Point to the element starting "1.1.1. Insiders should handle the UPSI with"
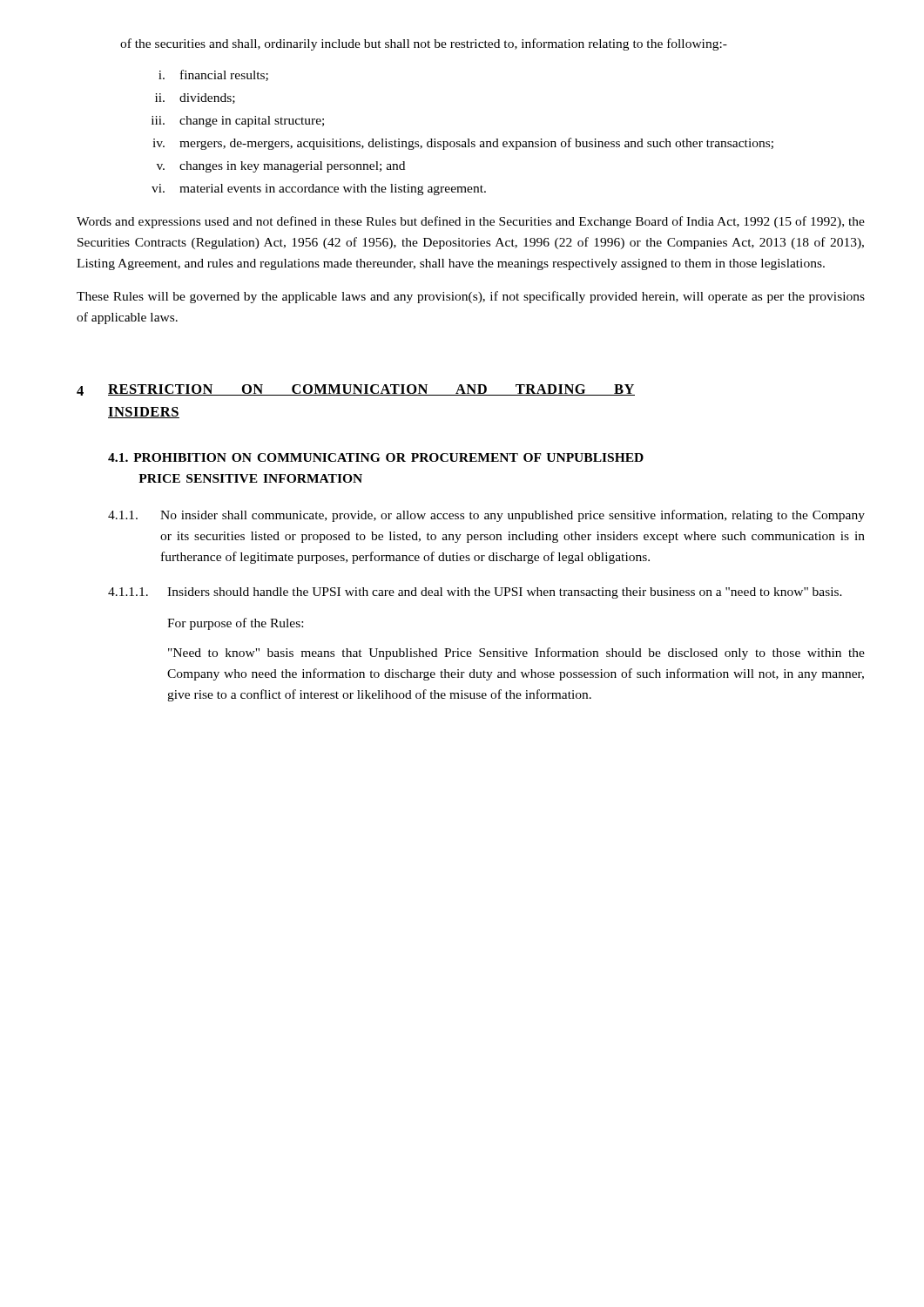This screenshot has width=924, height=1307. click(x=486, y=592)
